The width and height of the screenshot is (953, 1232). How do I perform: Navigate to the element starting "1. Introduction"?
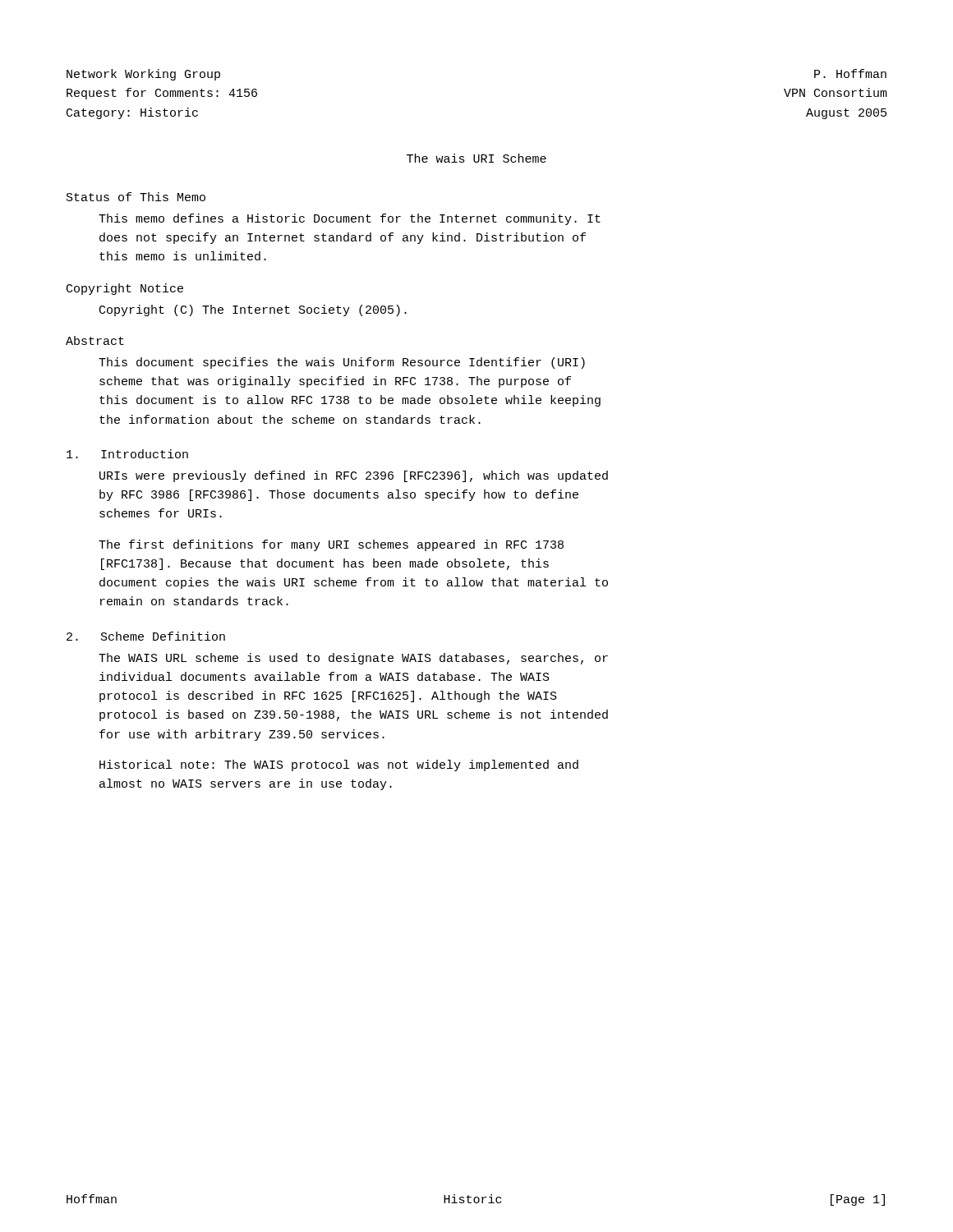(x=127, y=455)
